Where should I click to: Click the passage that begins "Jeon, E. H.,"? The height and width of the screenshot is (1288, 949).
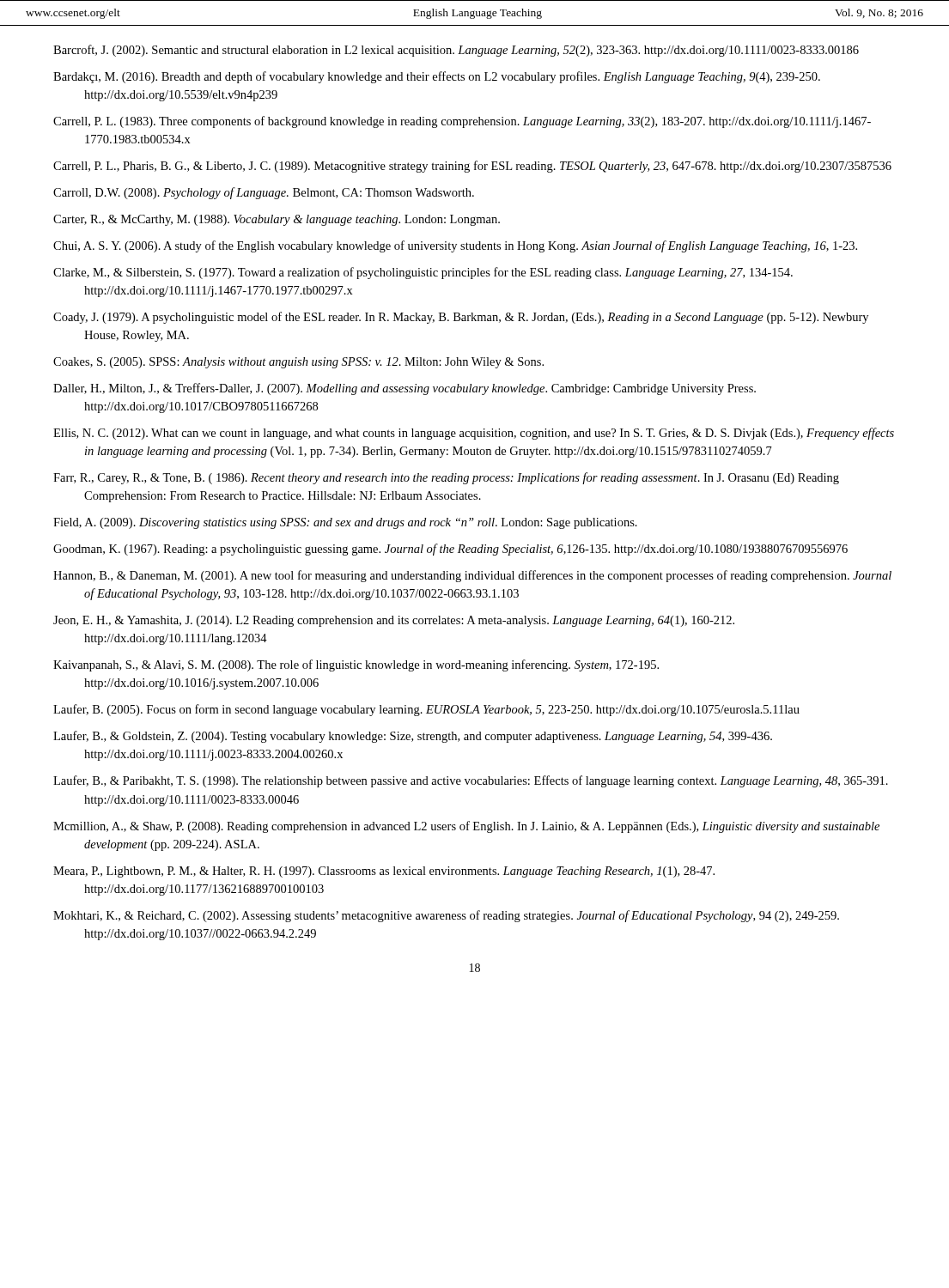pyautogui.click(x=394, y=629)
